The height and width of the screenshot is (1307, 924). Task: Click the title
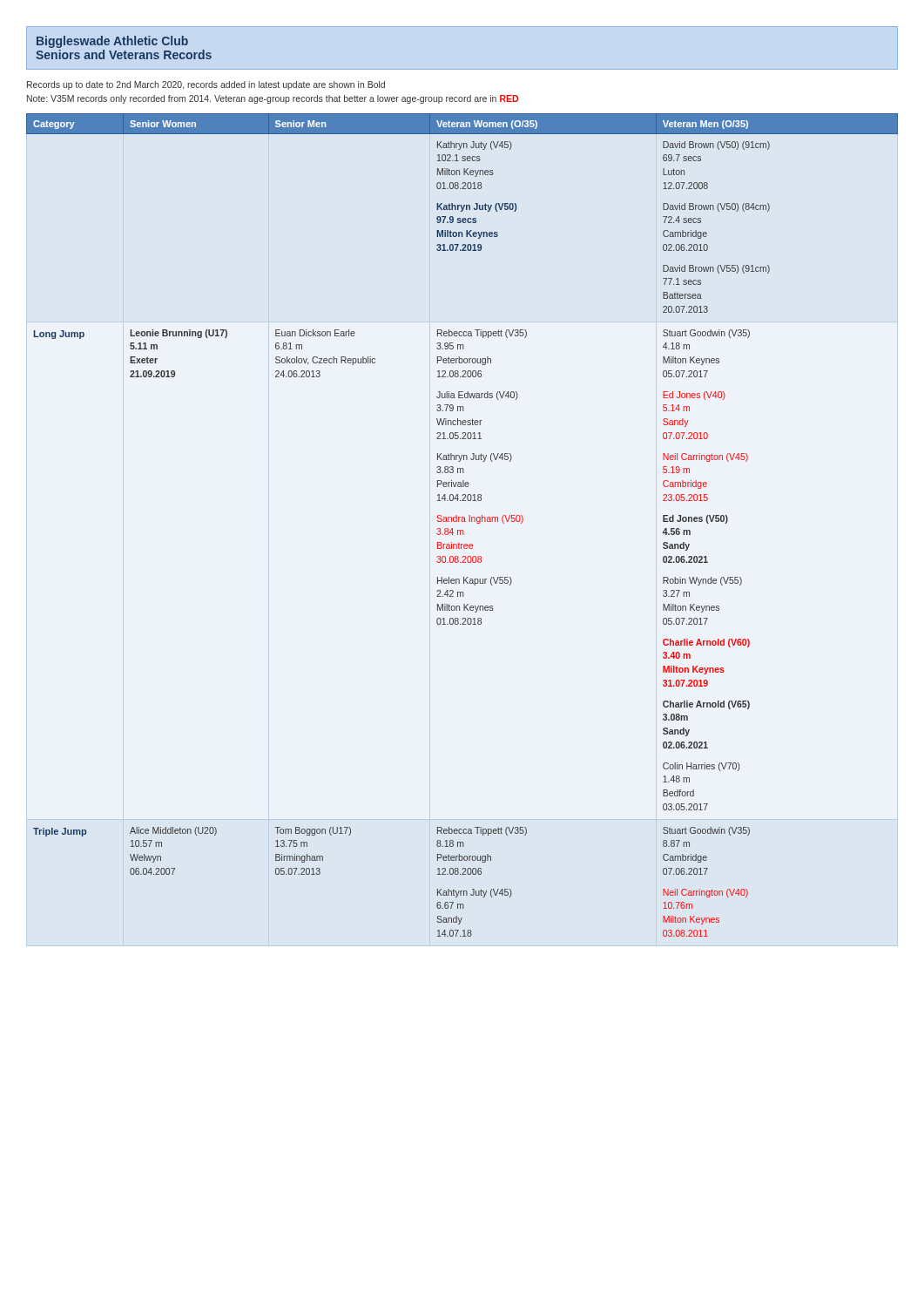462,48
